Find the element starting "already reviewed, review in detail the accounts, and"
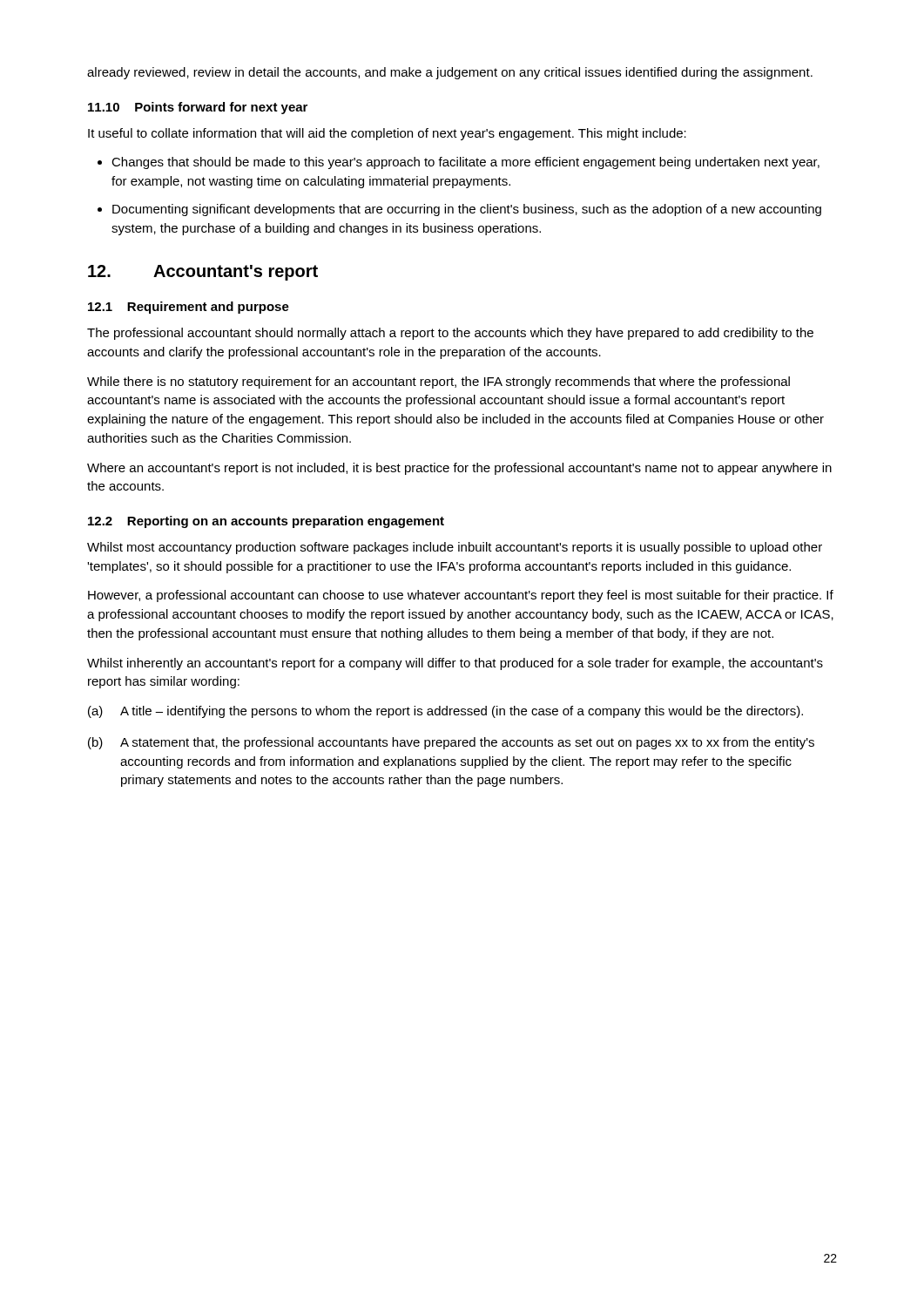The image size is (924, 1307). coord(450,72)
